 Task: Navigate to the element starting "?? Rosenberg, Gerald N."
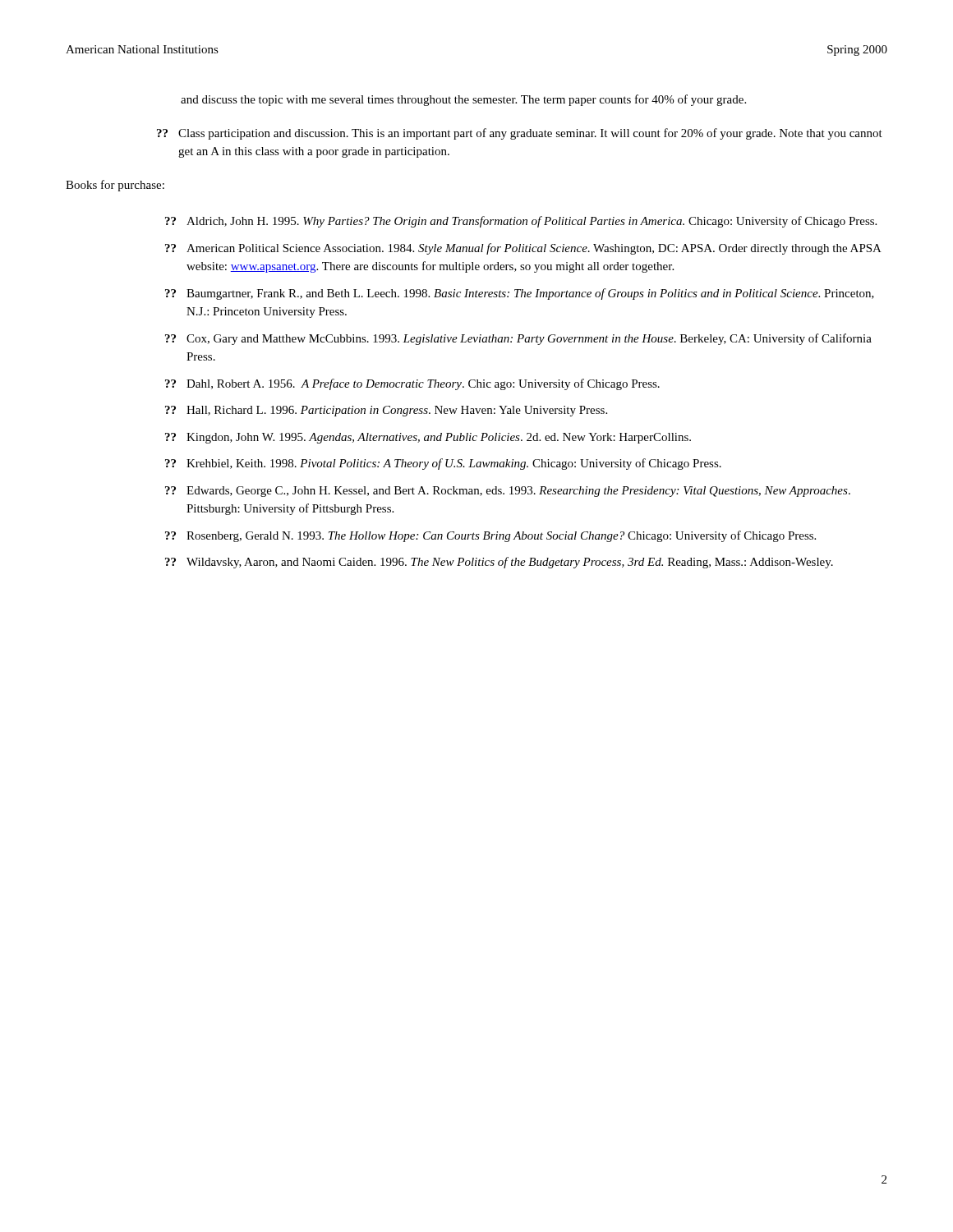(x=509, y=535)
